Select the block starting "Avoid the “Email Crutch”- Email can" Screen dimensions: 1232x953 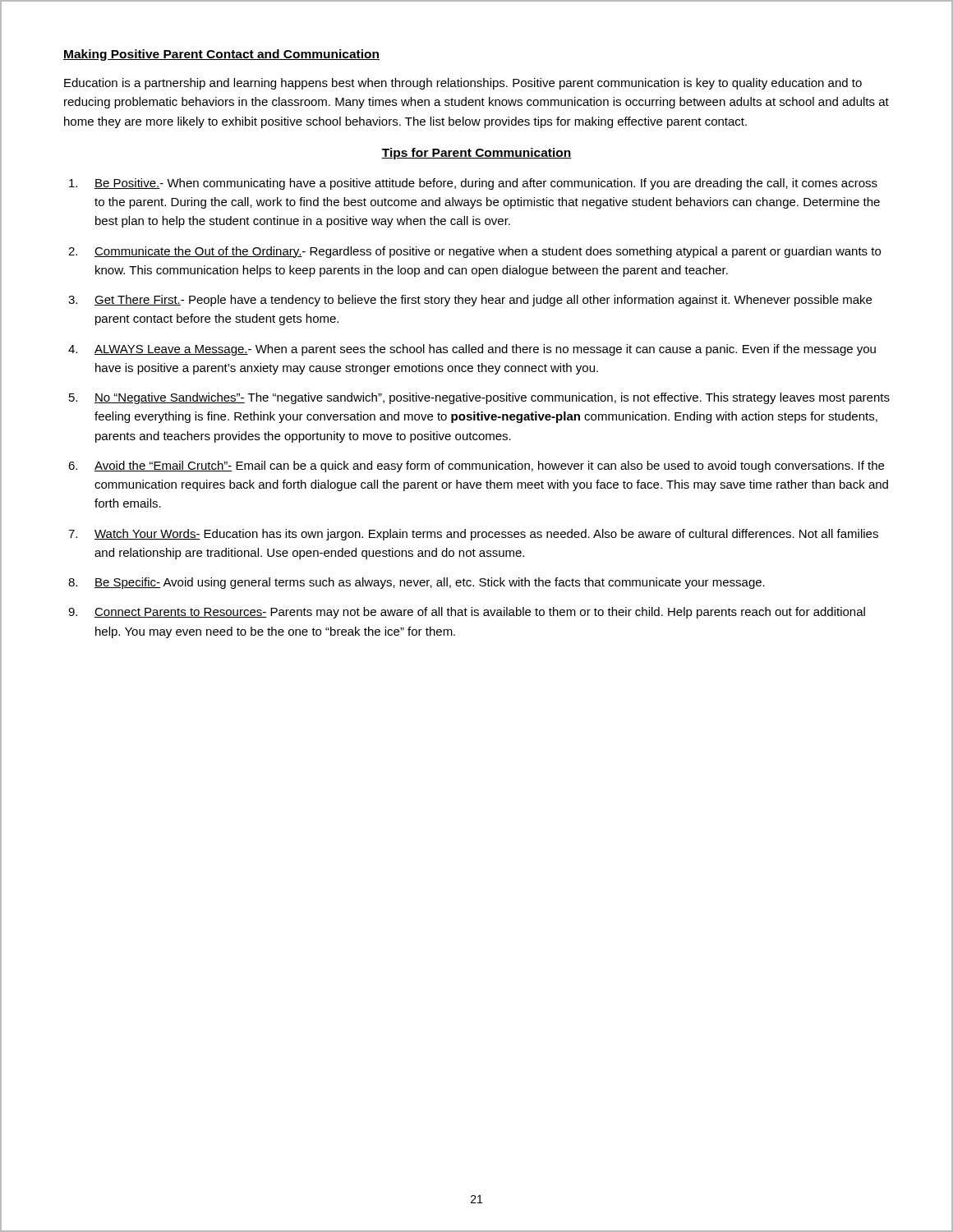coord(488,484)
